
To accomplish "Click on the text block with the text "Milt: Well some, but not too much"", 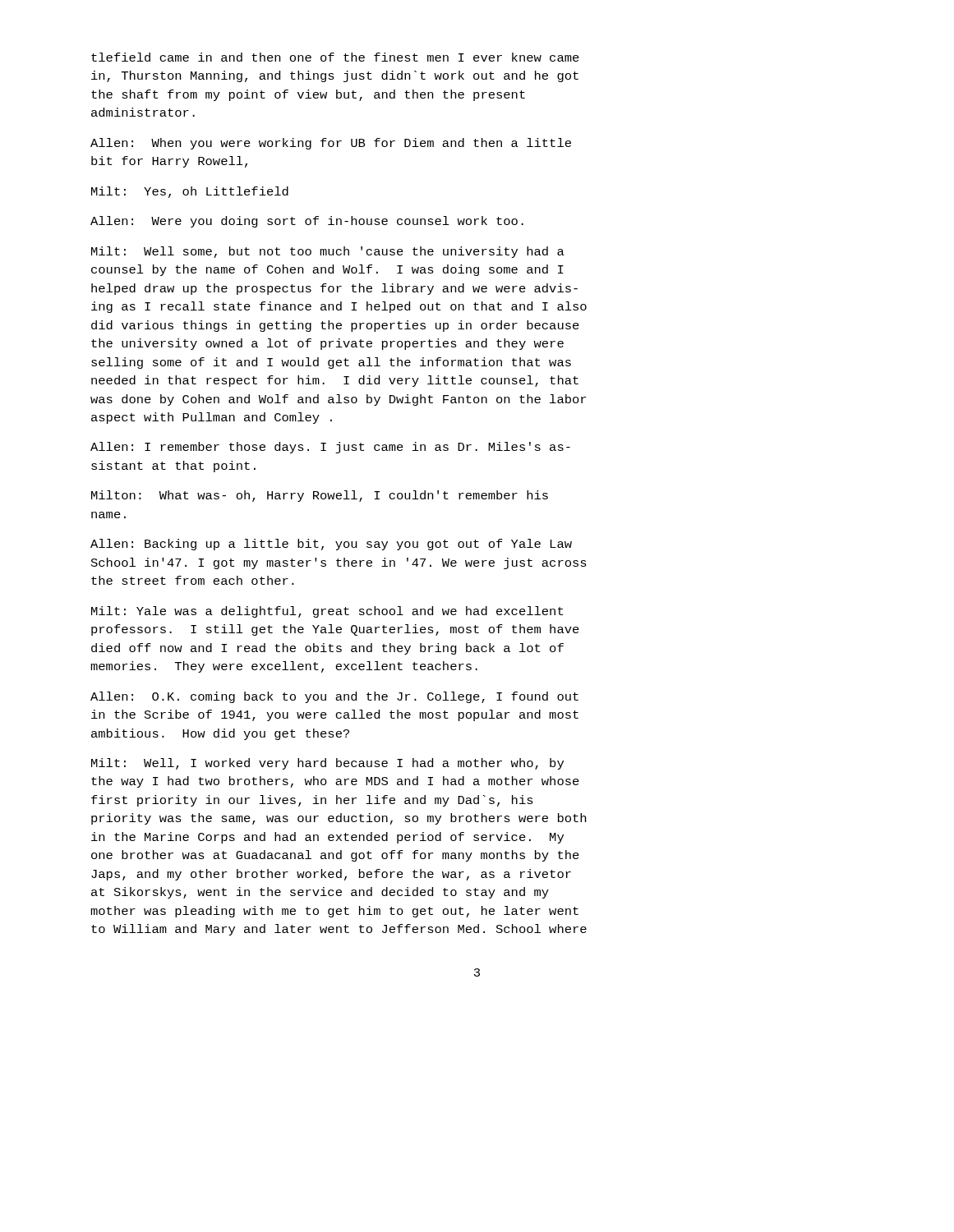I will (x=339, y=335).
